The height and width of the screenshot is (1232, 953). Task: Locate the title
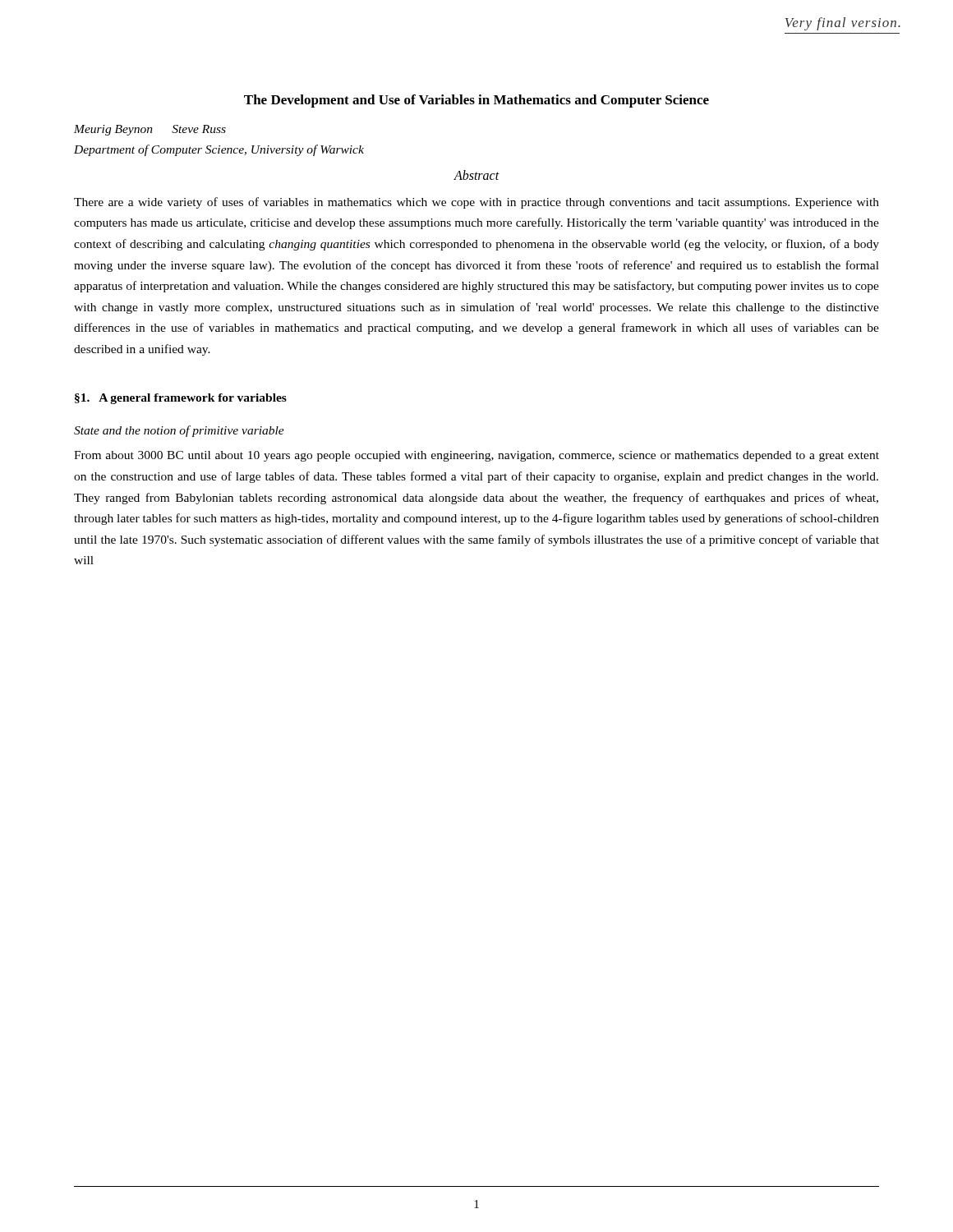(x=476, y=100)
